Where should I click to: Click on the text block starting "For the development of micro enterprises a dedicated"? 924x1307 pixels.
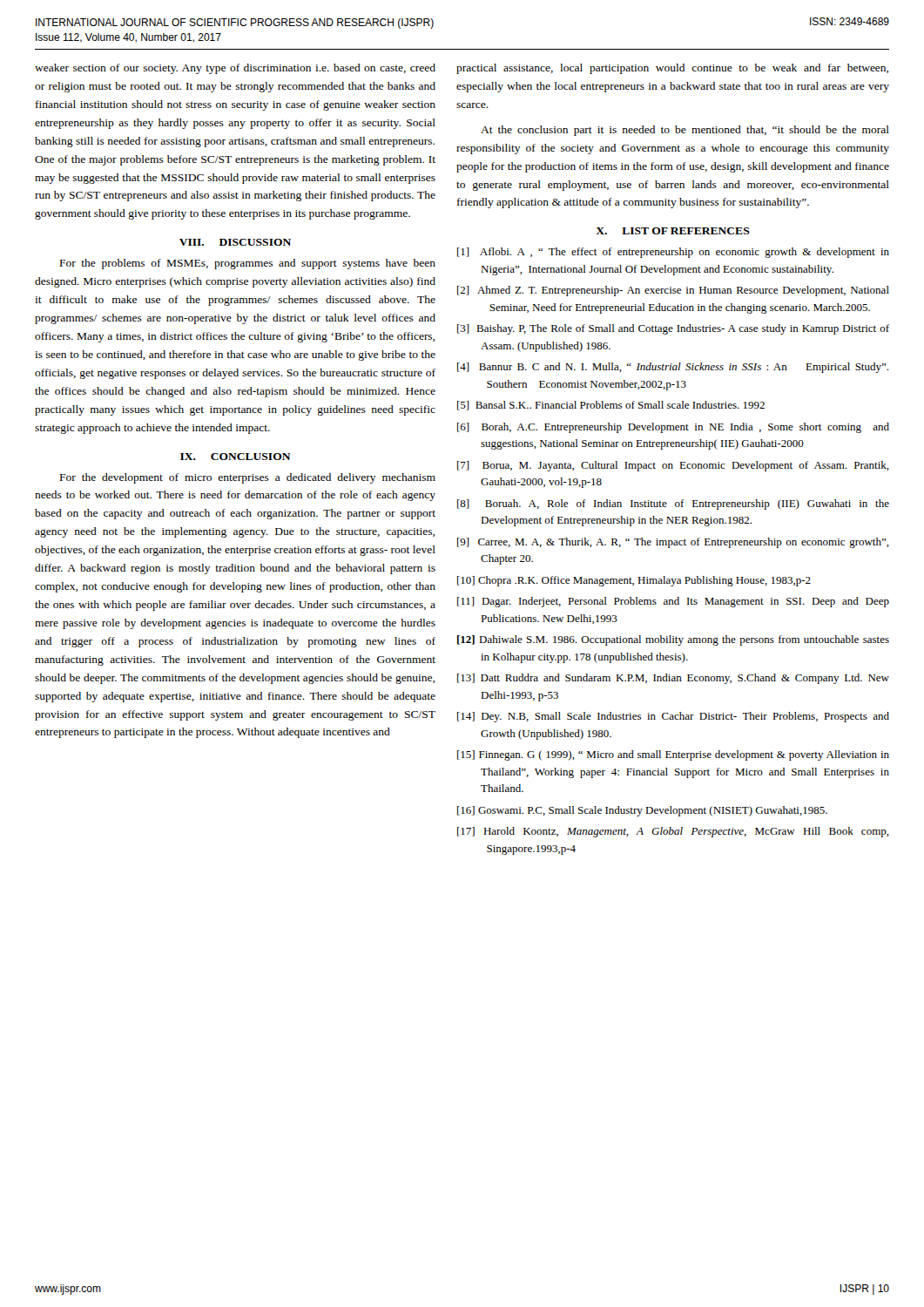[235, 604]
